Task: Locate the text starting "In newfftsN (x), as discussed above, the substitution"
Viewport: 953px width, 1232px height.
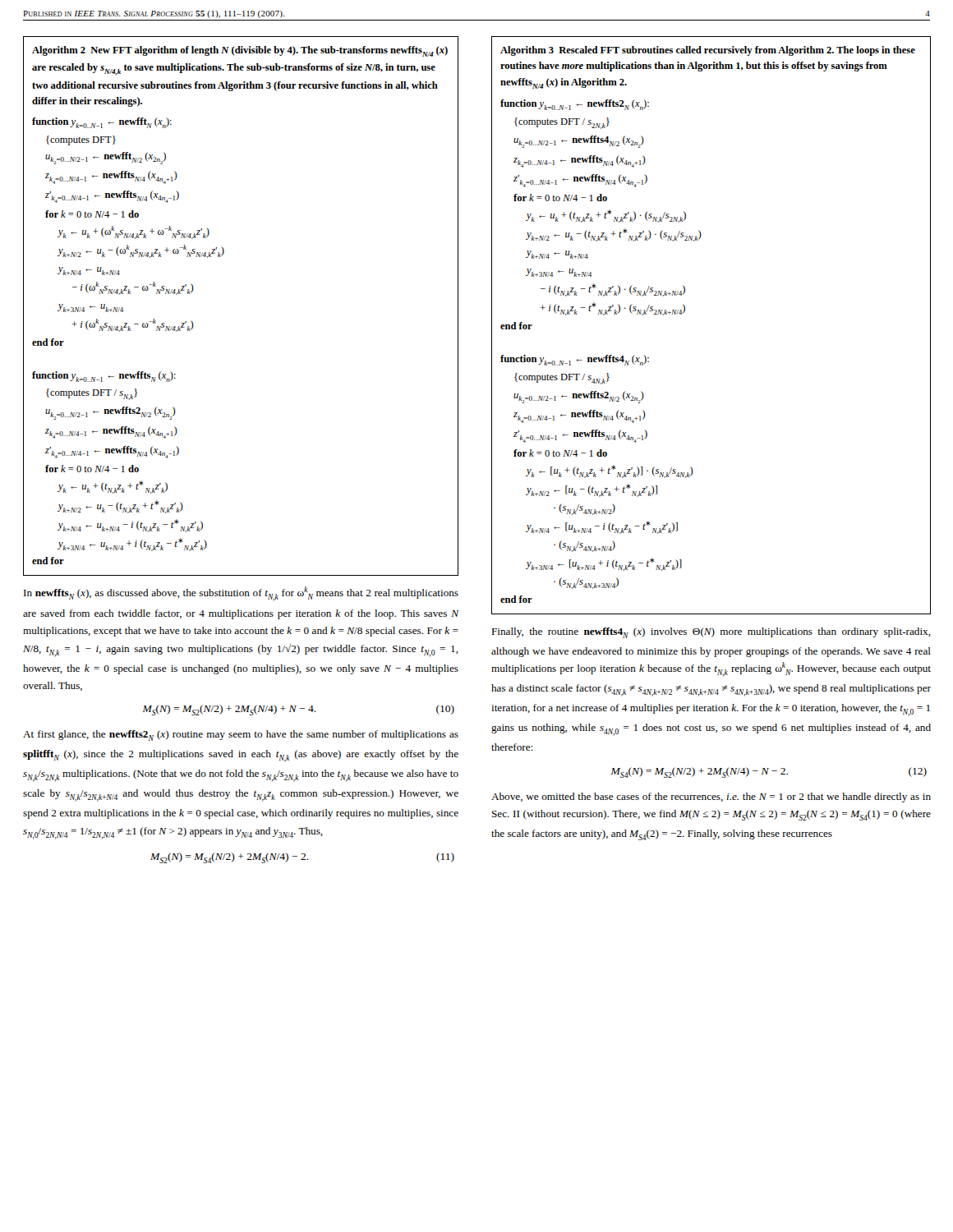Action: (241, 639)
